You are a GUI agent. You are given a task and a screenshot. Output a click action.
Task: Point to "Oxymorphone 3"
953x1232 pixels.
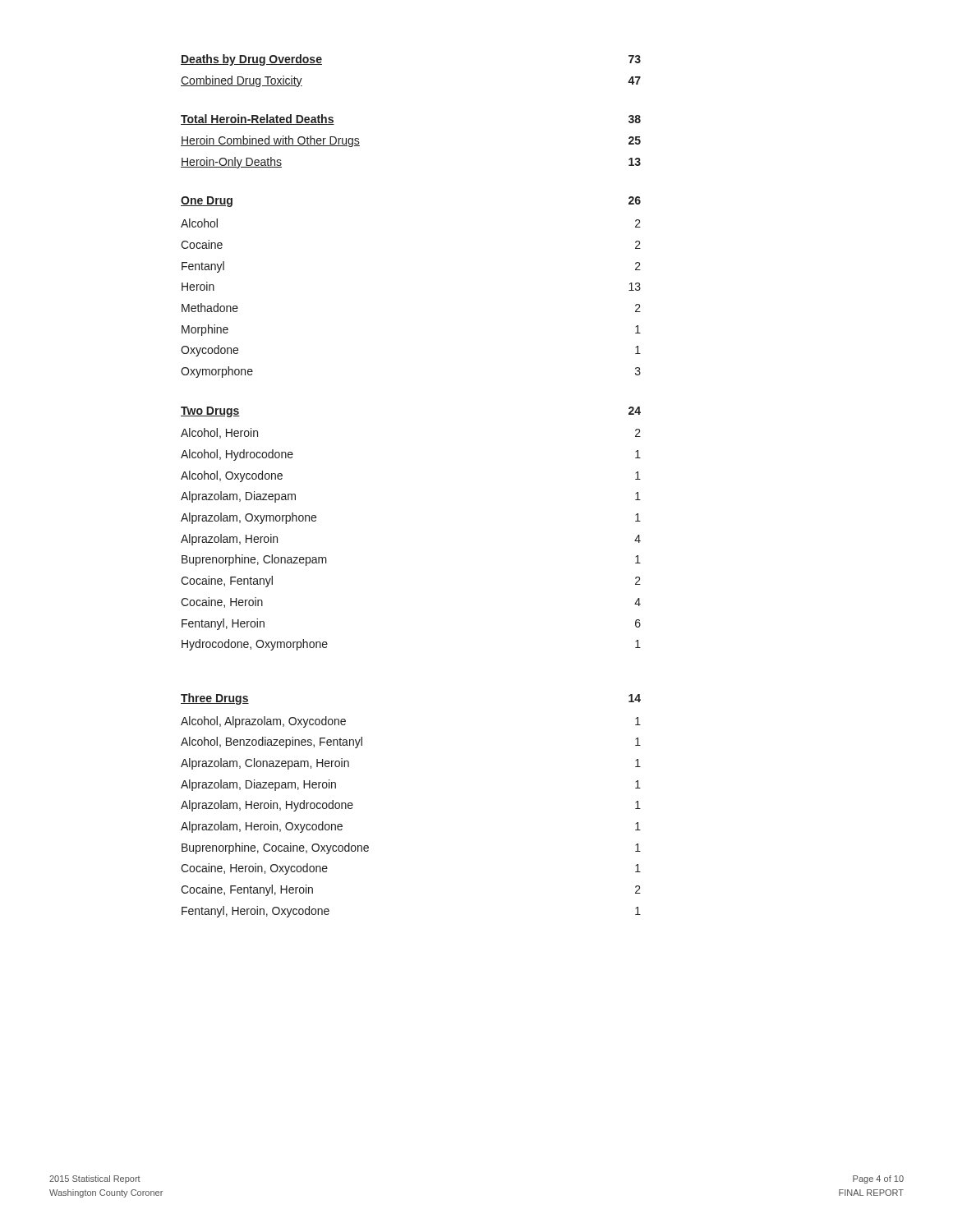219,372
